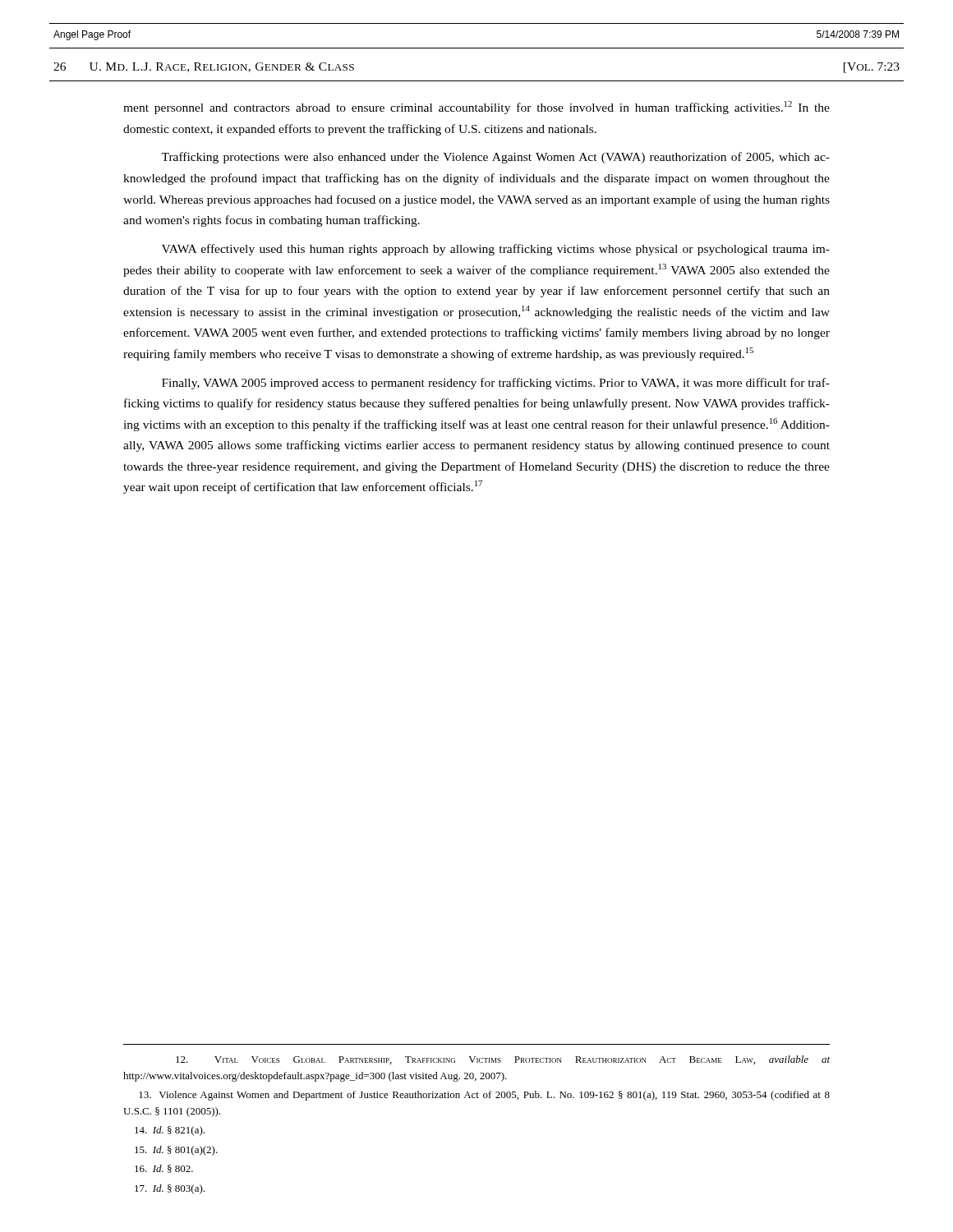Where does it say "Id. § 802."?

pyautogui.click(x=158, y=1168)
